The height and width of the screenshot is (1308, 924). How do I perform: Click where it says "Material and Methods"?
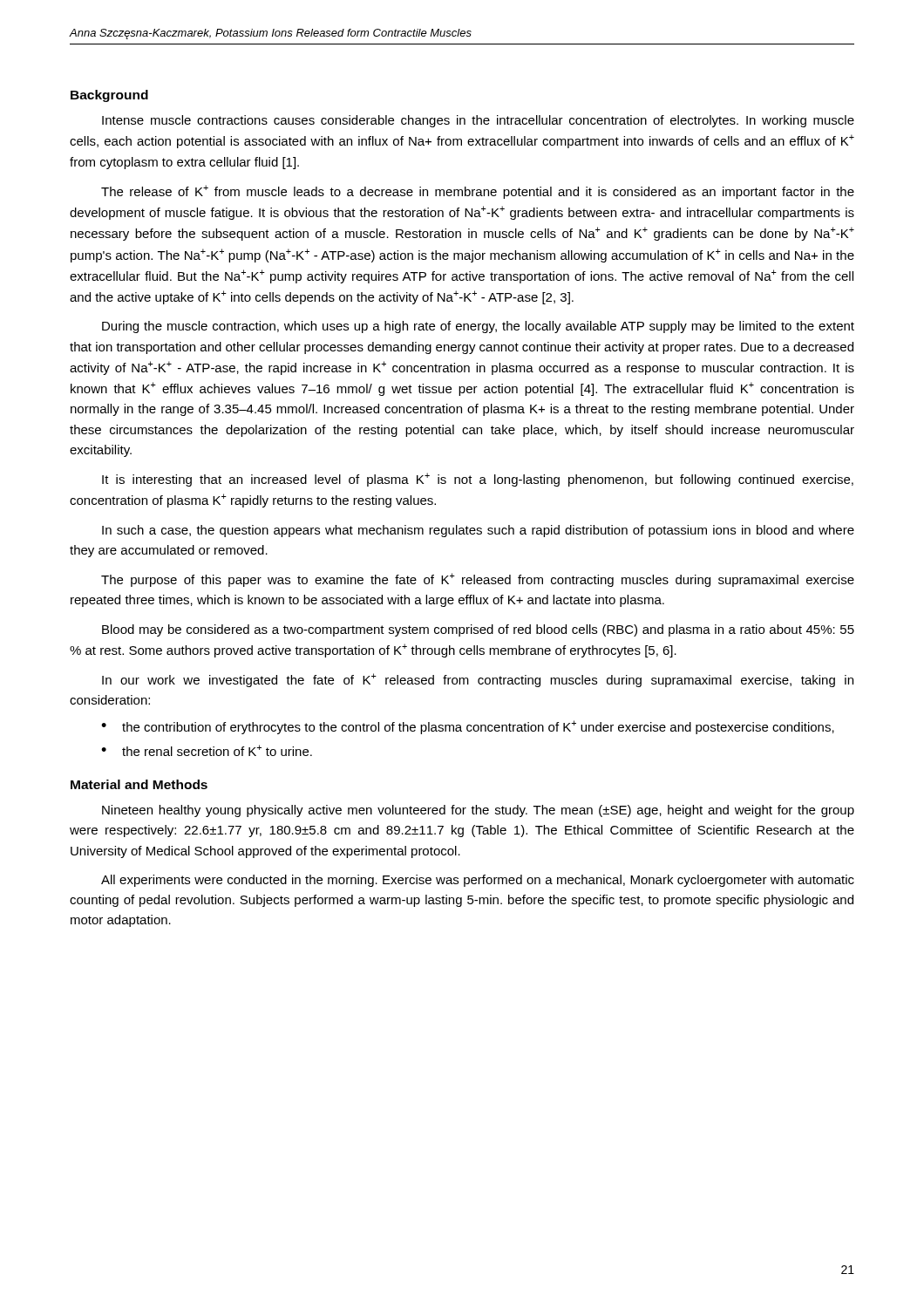[x=139, y=784]
